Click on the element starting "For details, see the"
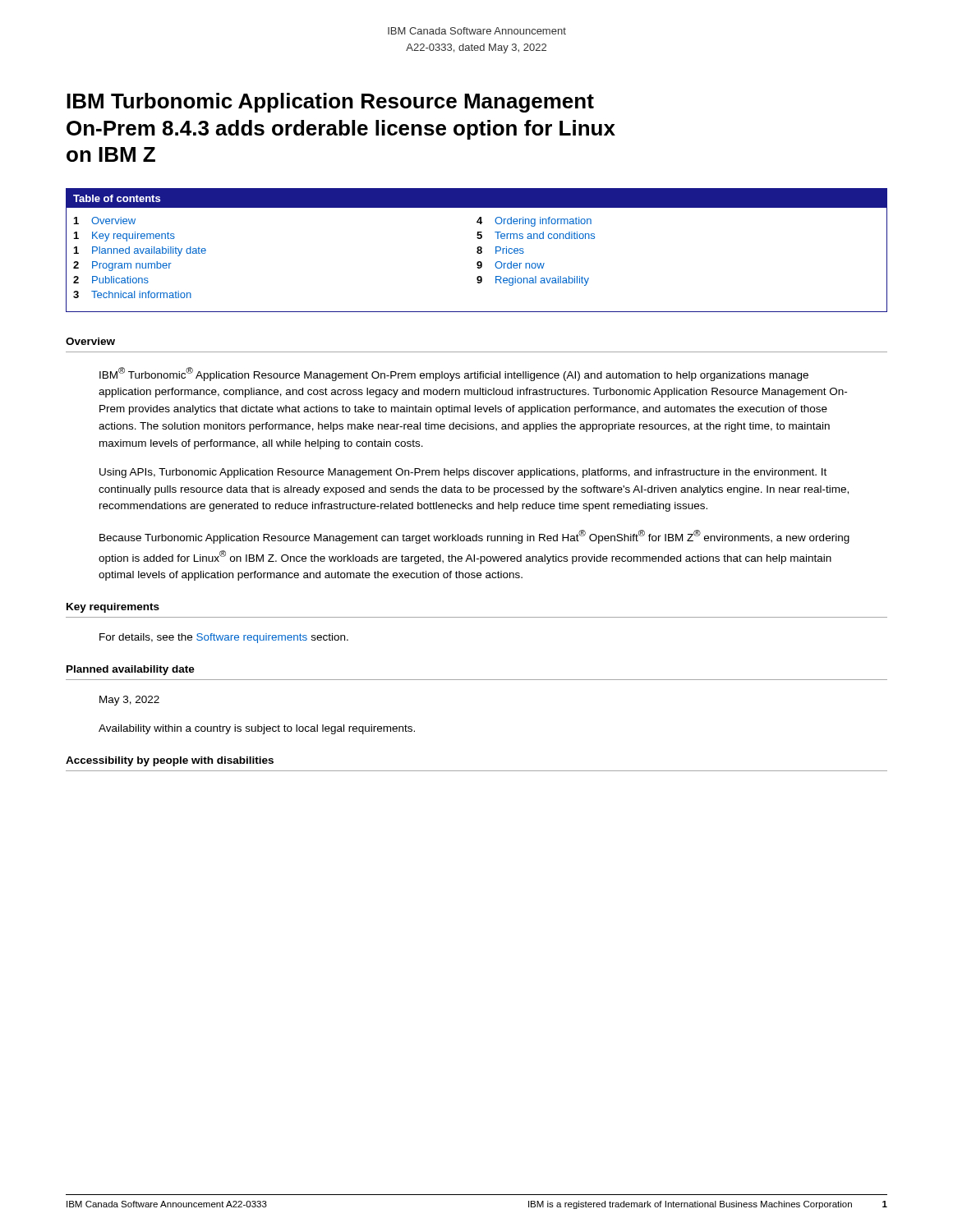The height and width of the screenshot is (1232, 953). [x=224, y=638]
